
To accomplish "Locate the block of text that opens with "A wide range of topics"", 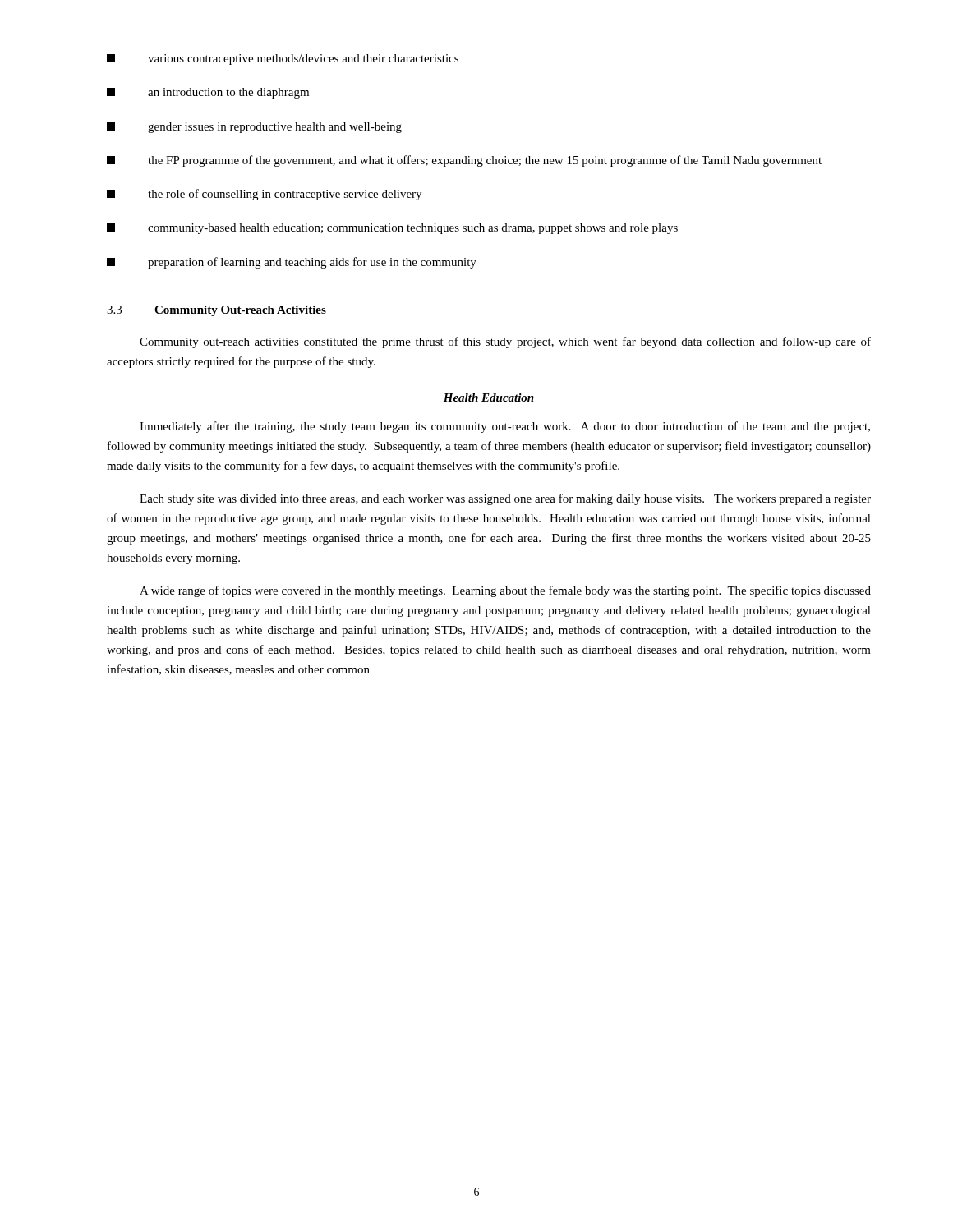I will [x=489, y=630].
